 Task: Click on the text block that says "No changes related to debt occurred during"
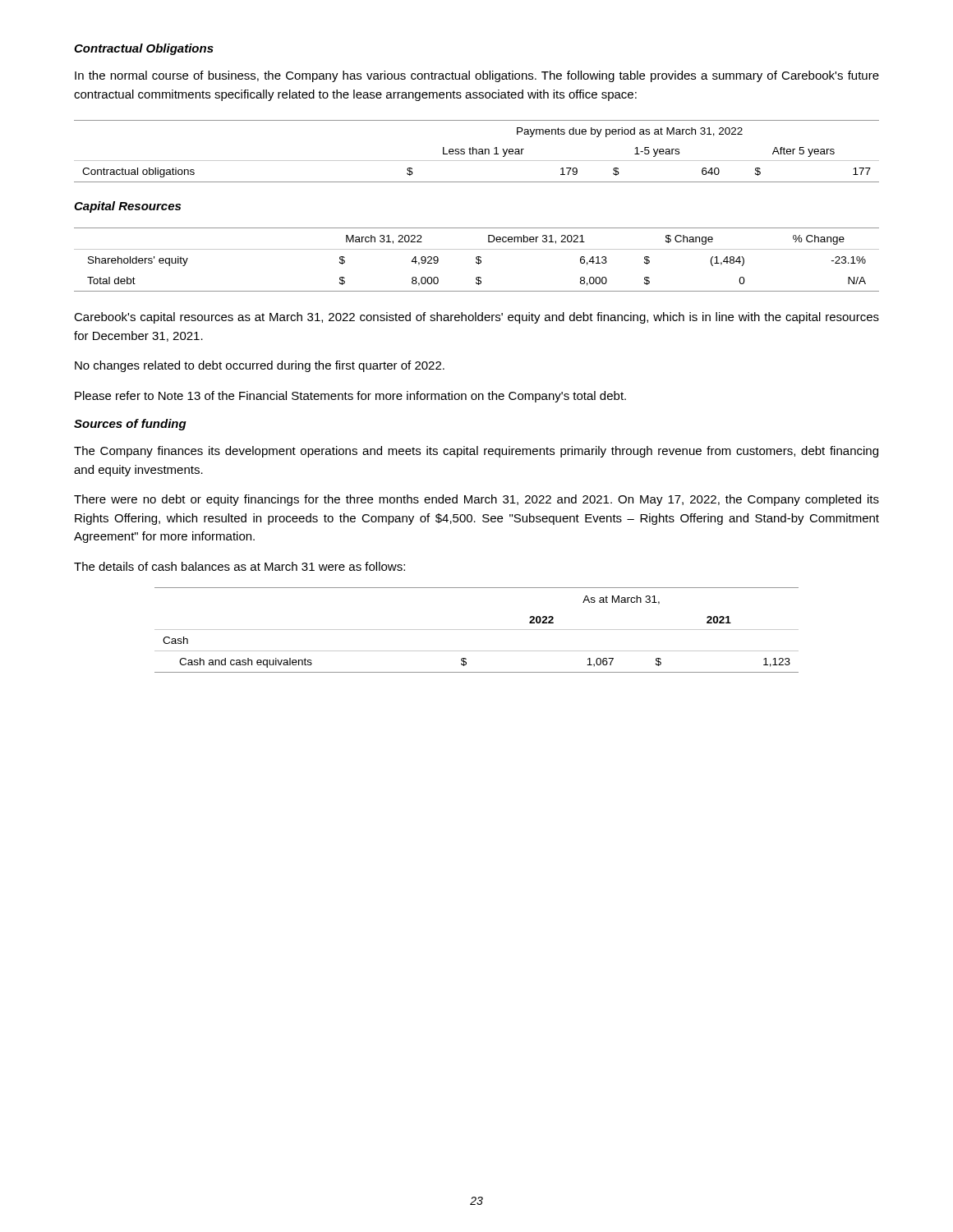(260, 365)
